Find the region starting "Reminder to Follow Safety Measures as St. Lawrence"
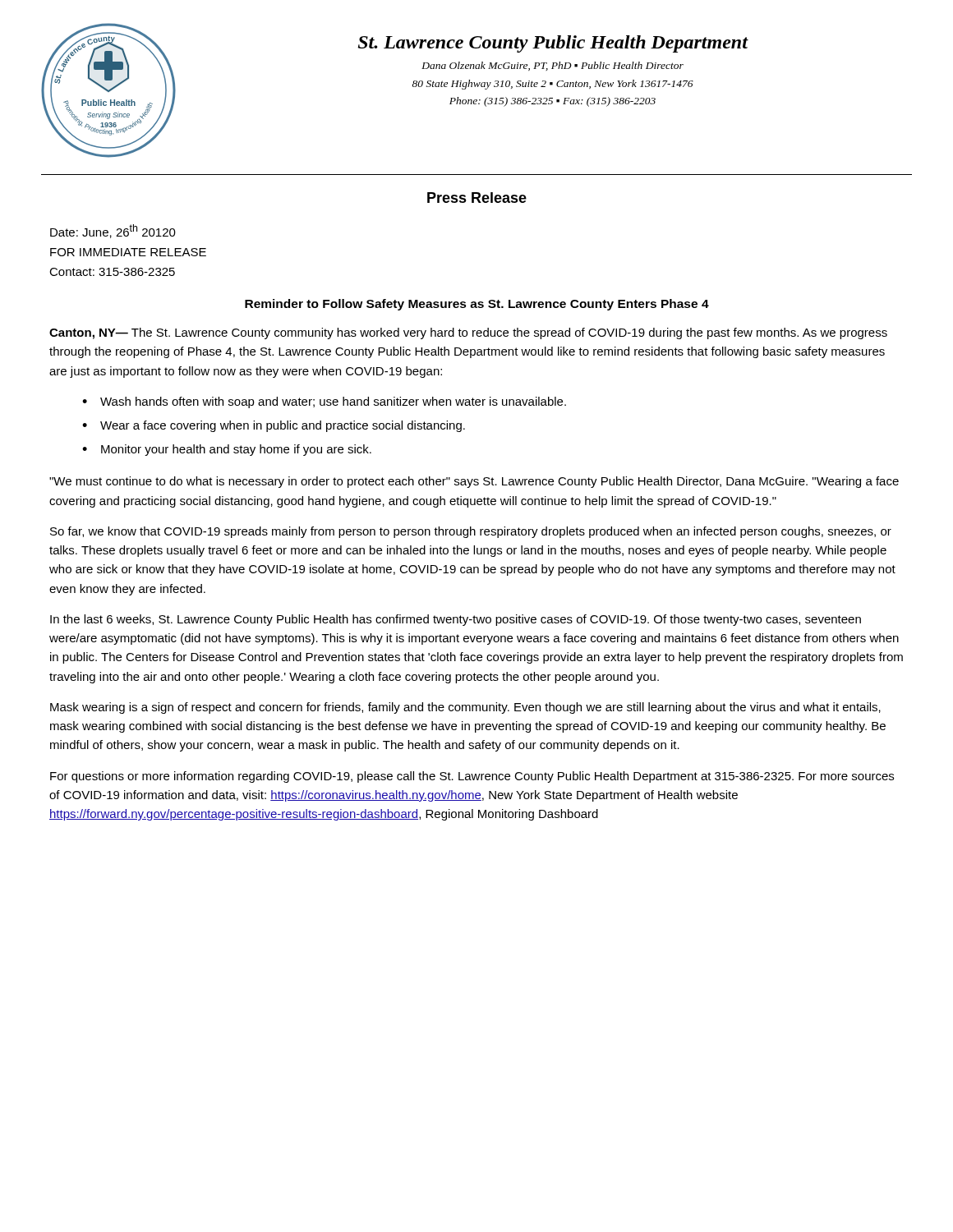The image size is (953, 1232). coord(476,304)
